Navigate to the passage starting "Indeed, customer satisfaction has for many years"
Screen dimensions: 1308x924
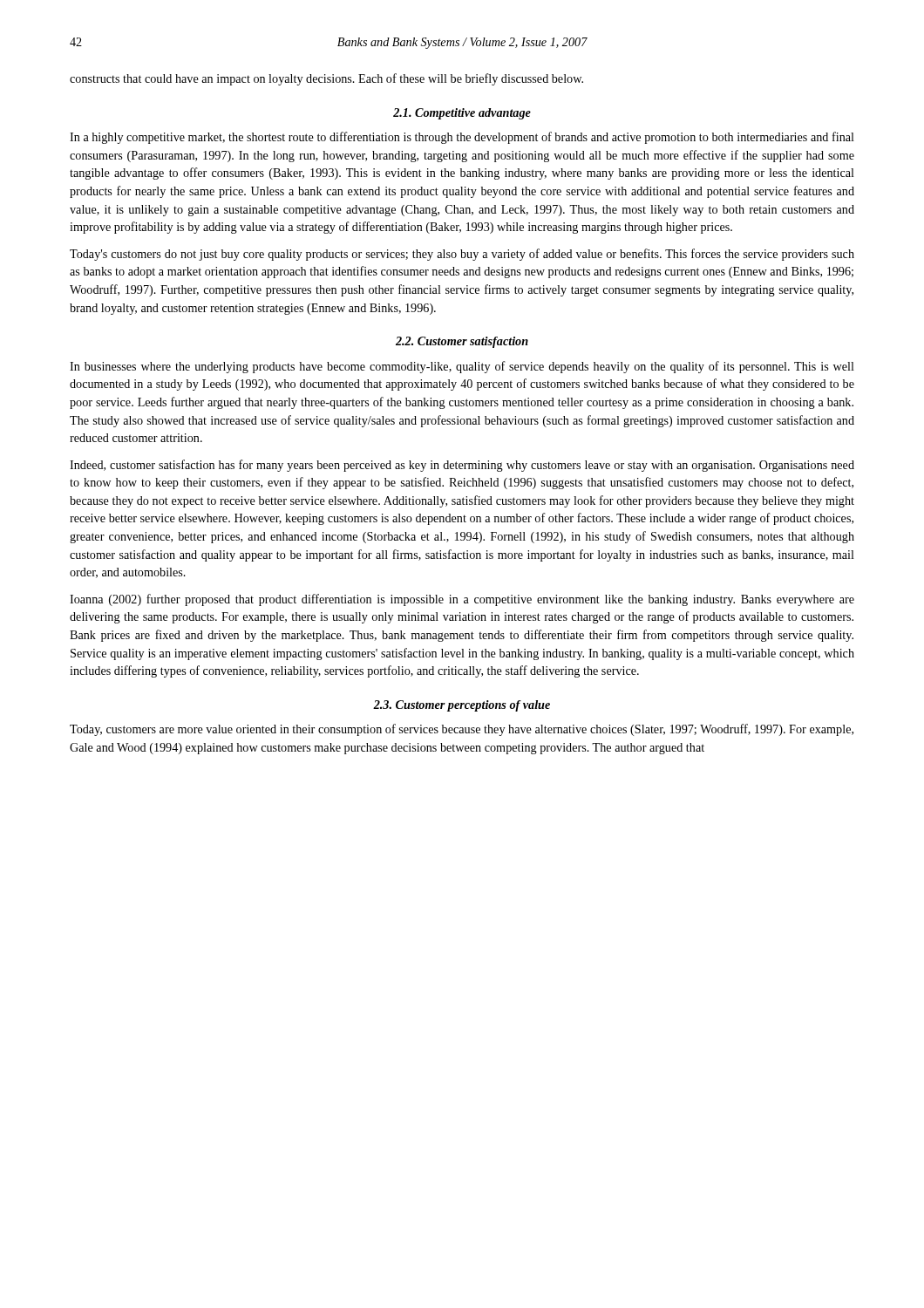click(462, 518)
